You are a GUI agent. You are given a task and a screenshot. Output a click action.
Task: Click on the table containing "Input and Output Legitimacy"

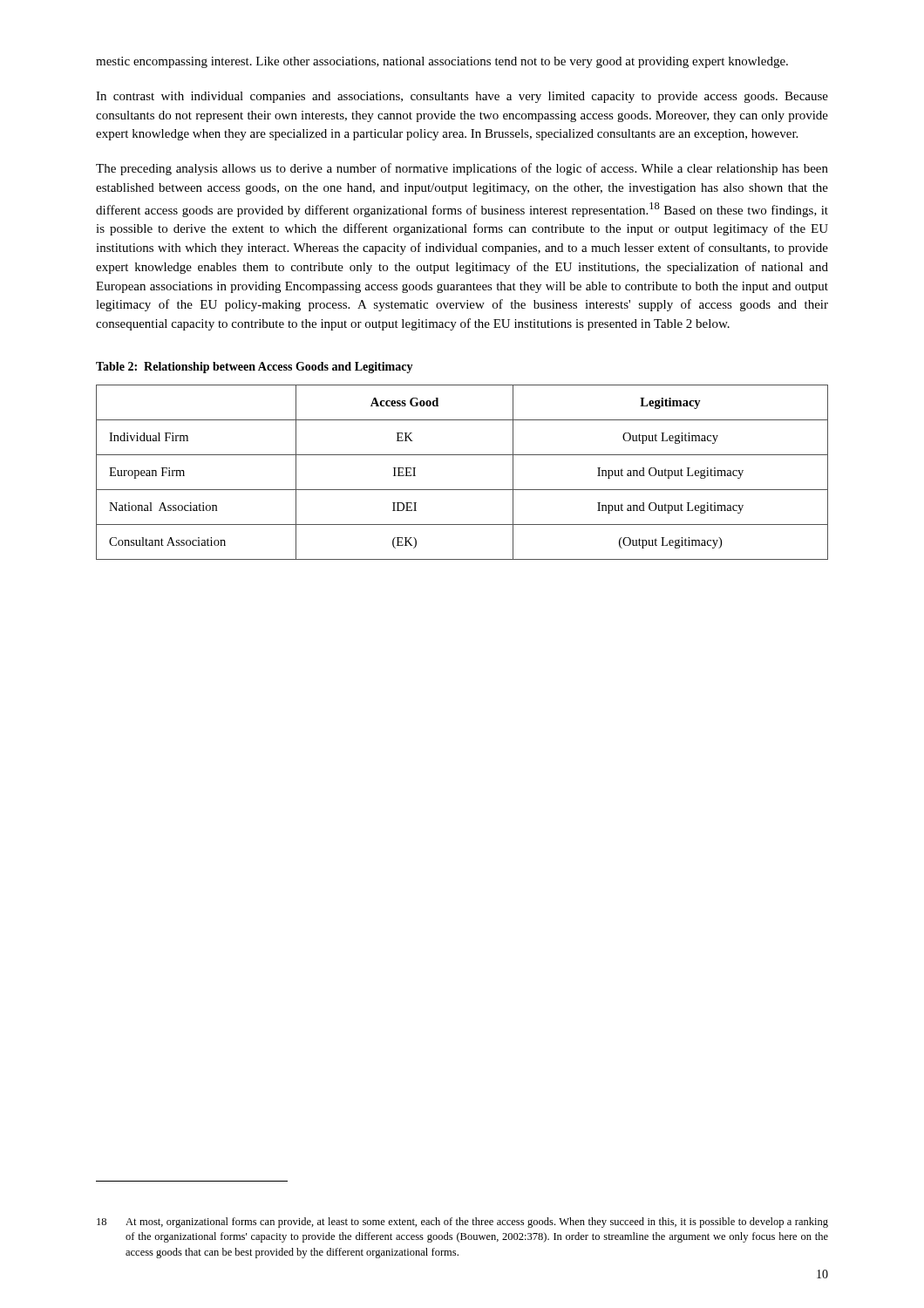point(462,472)
